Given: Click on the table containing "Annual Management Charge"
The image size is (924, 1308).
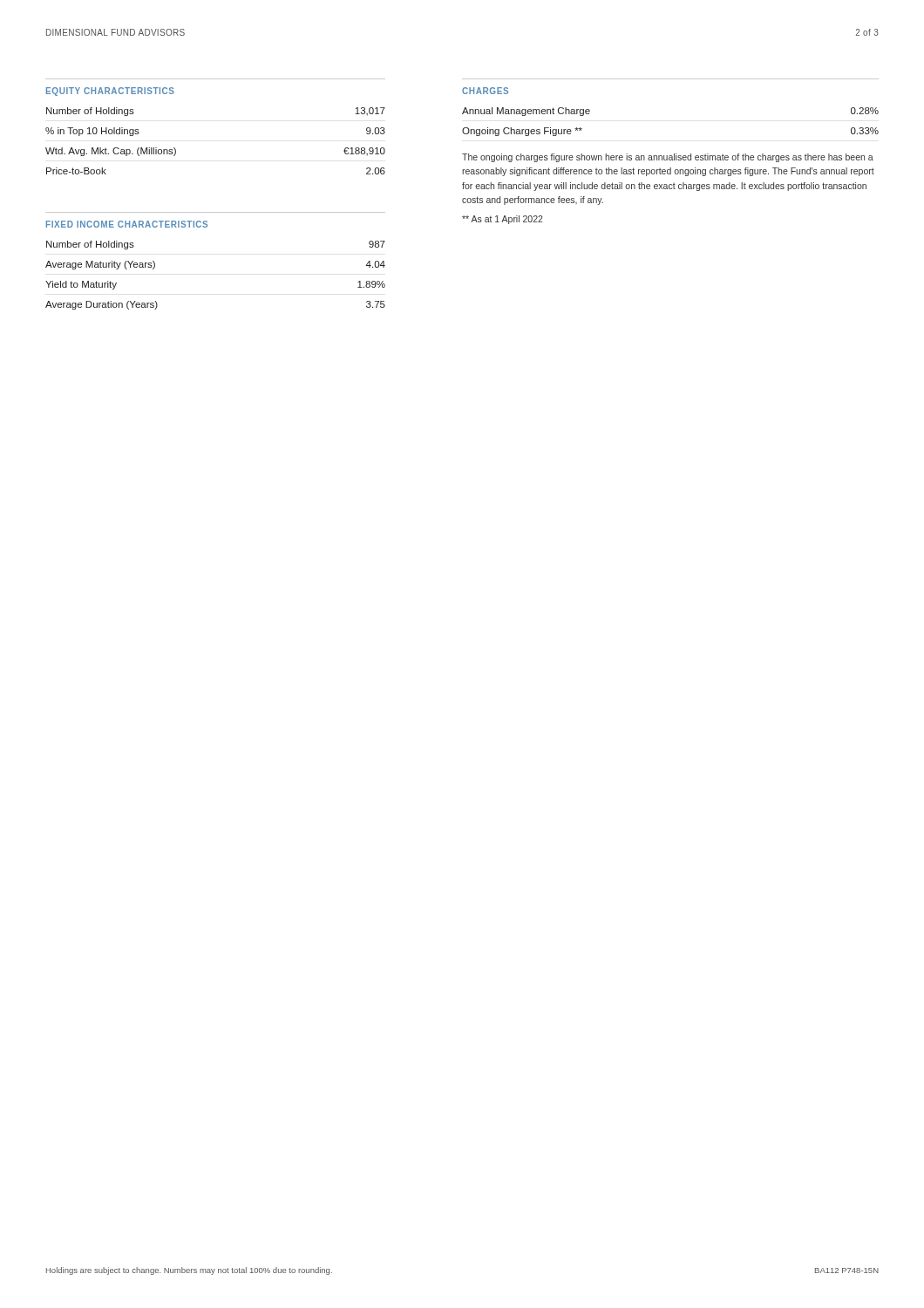Looking at the screenshot, I should tap(670, 121).
